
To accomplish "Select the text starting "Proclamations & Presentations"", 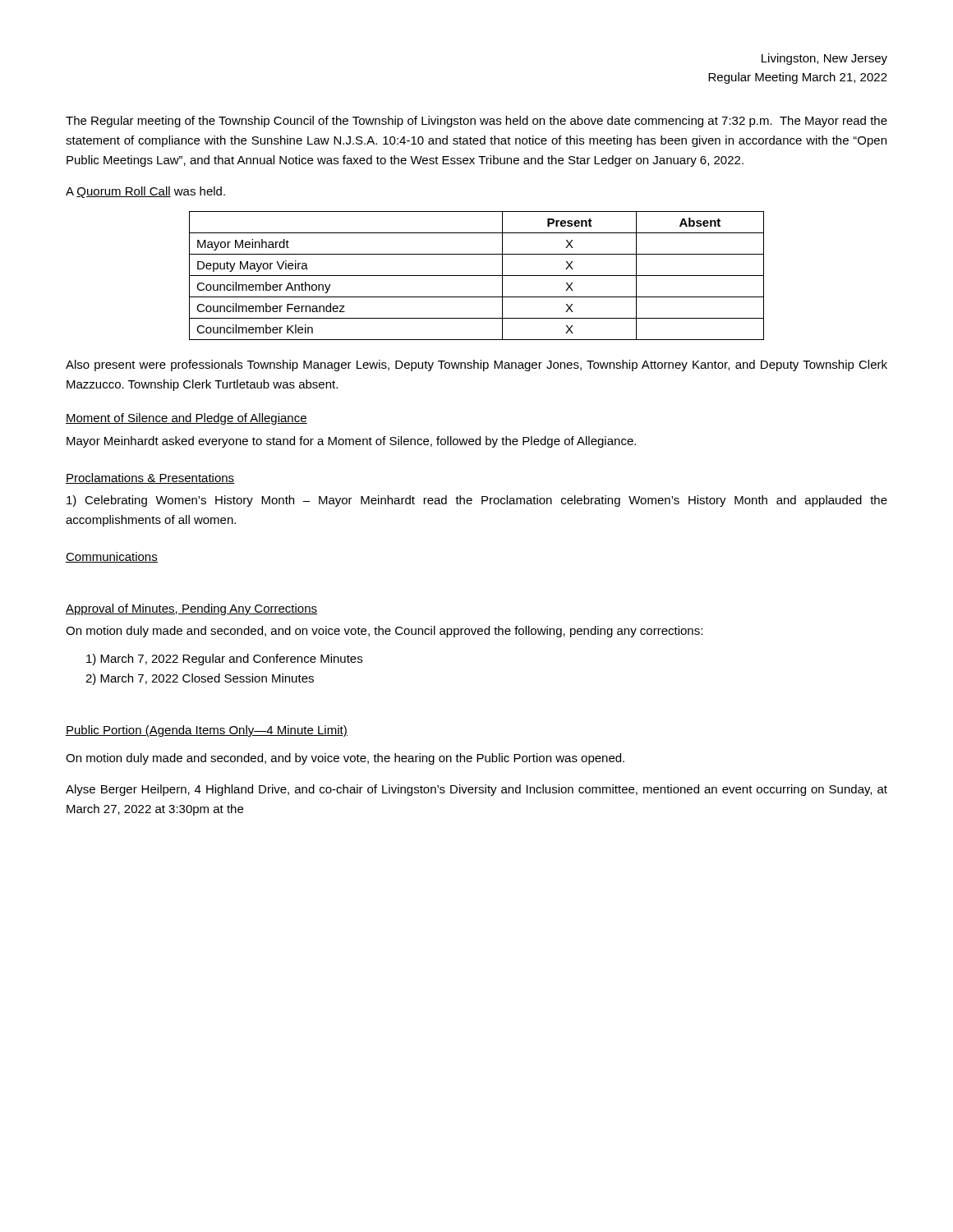I will tap(150, 477).
